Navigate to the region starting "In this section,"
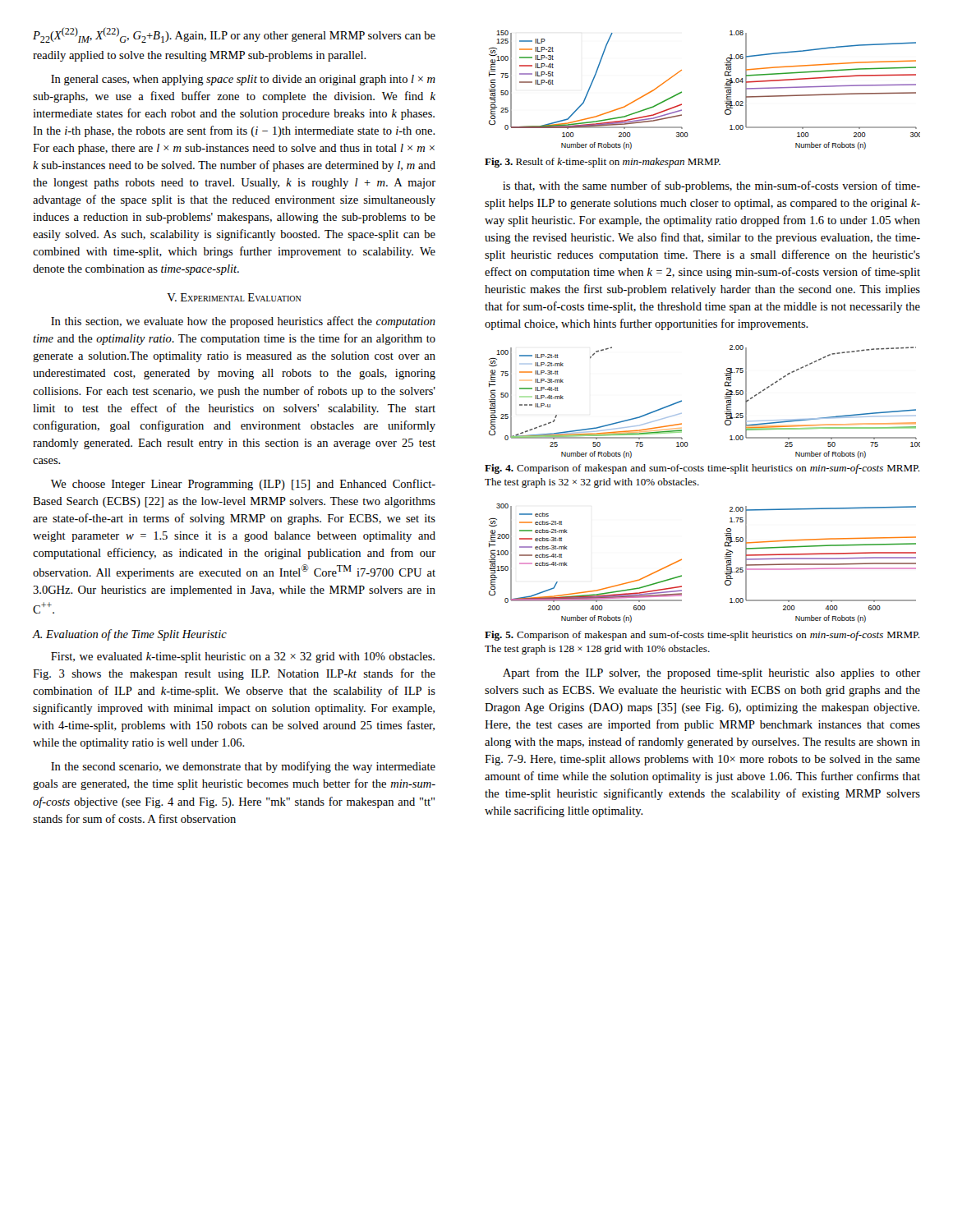The image size is (953, 1232). 234,391
